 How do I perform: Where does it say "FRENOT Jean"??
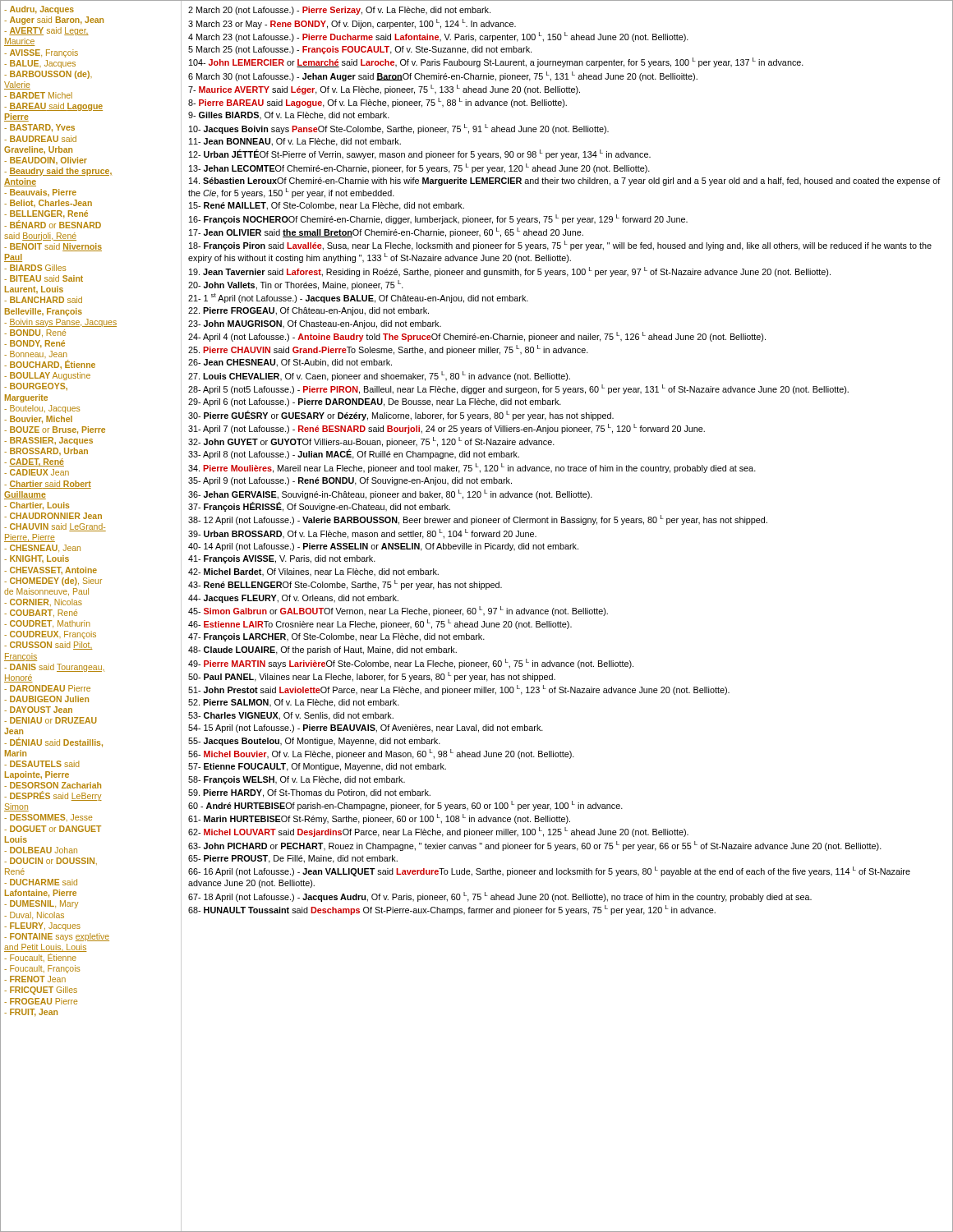[35, 979]
